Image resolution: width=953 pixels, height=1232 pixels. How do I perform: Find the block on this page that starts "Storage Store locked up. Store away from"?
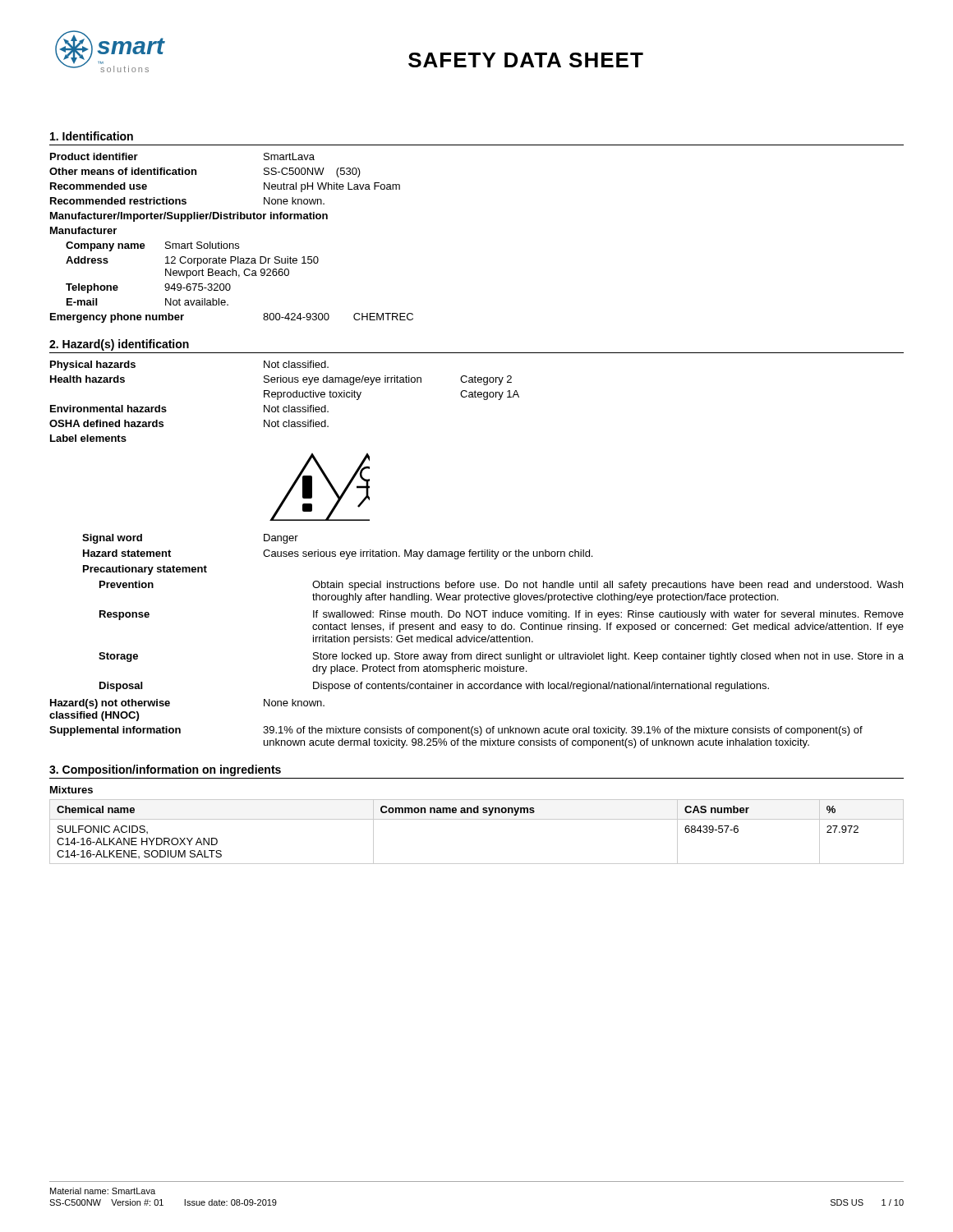[476, 662]
